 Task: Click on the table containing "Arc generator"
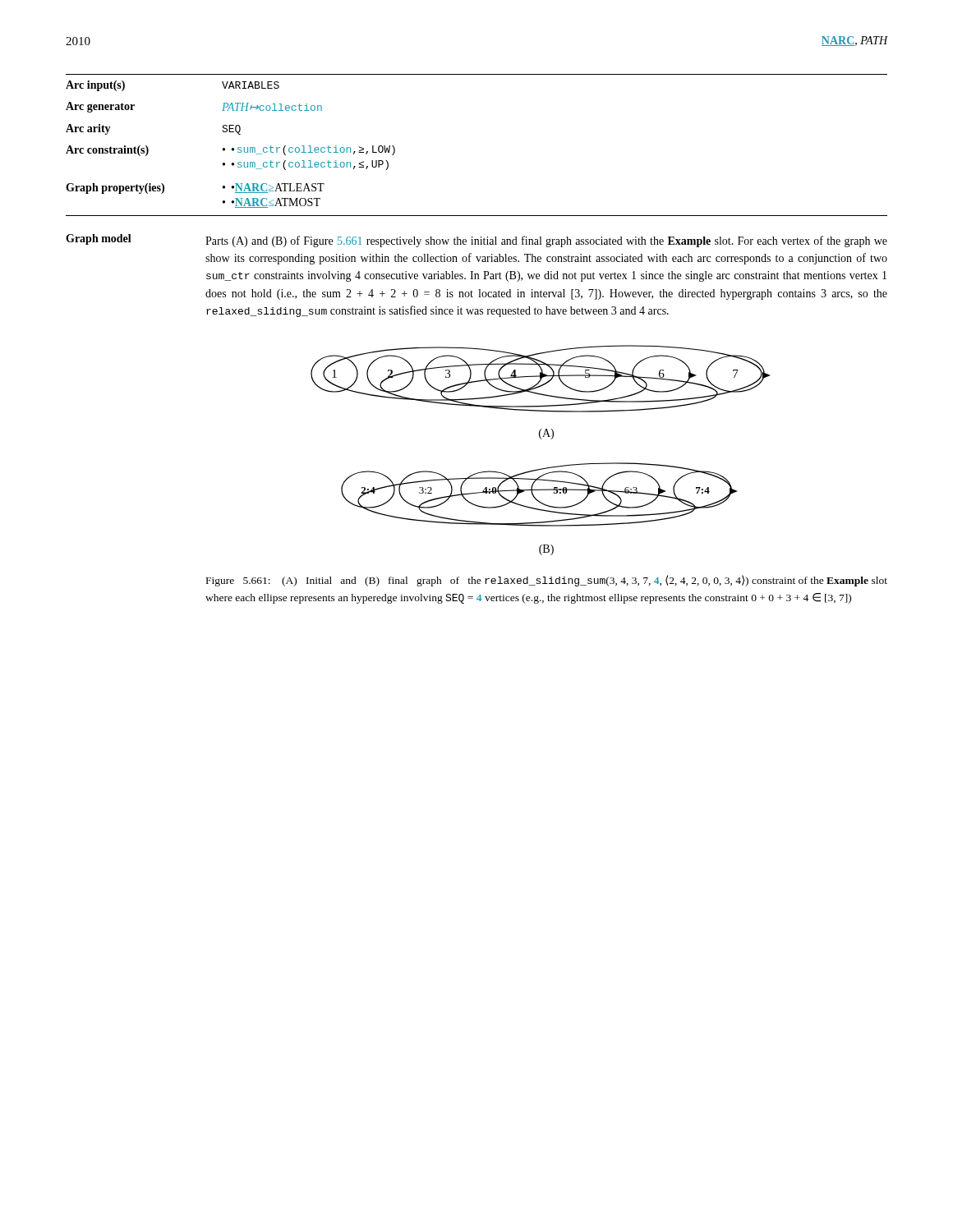tap(476, 145)
